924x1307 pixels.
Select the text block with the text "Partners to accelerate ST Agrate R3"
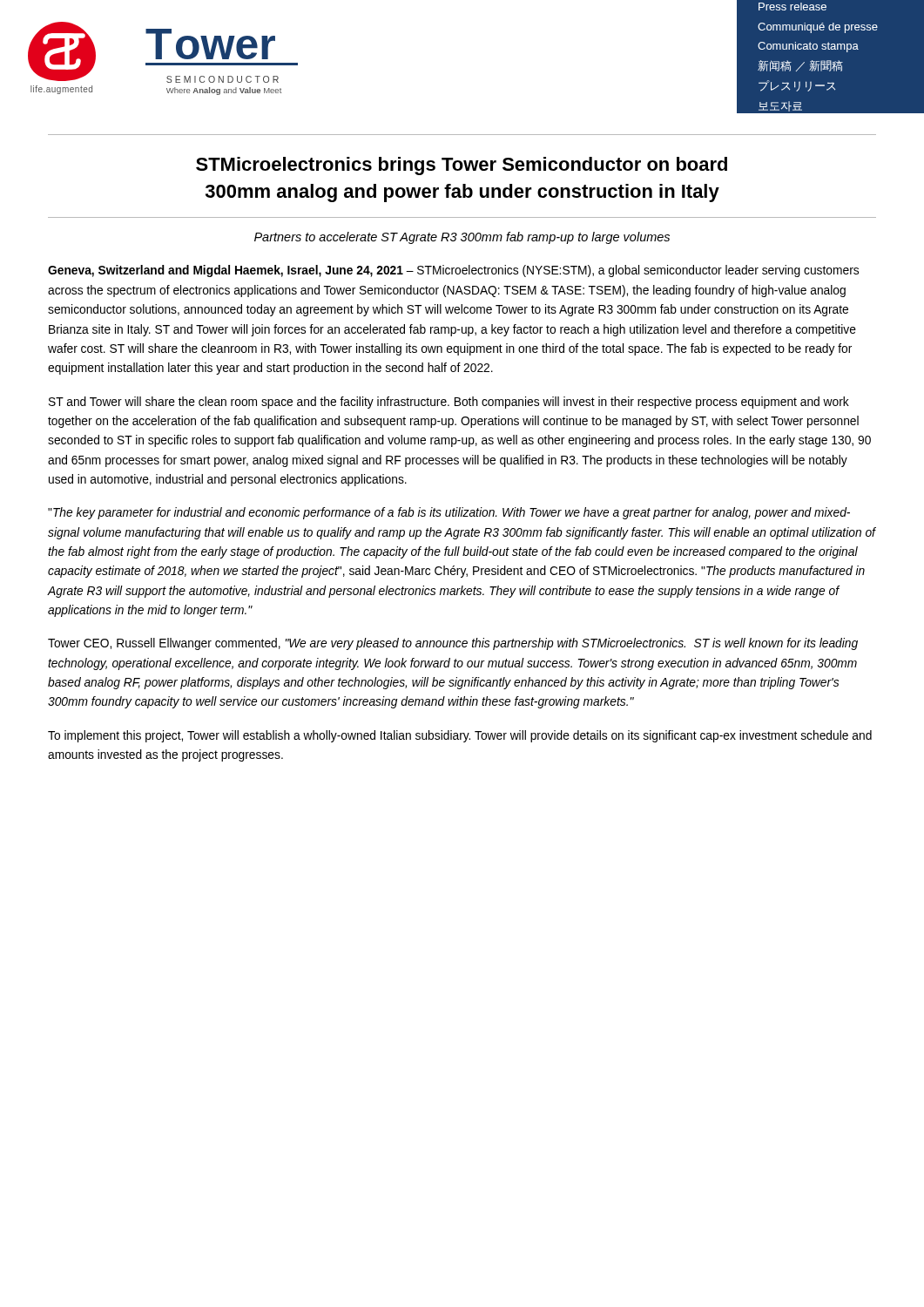click(x=462, y=237)
